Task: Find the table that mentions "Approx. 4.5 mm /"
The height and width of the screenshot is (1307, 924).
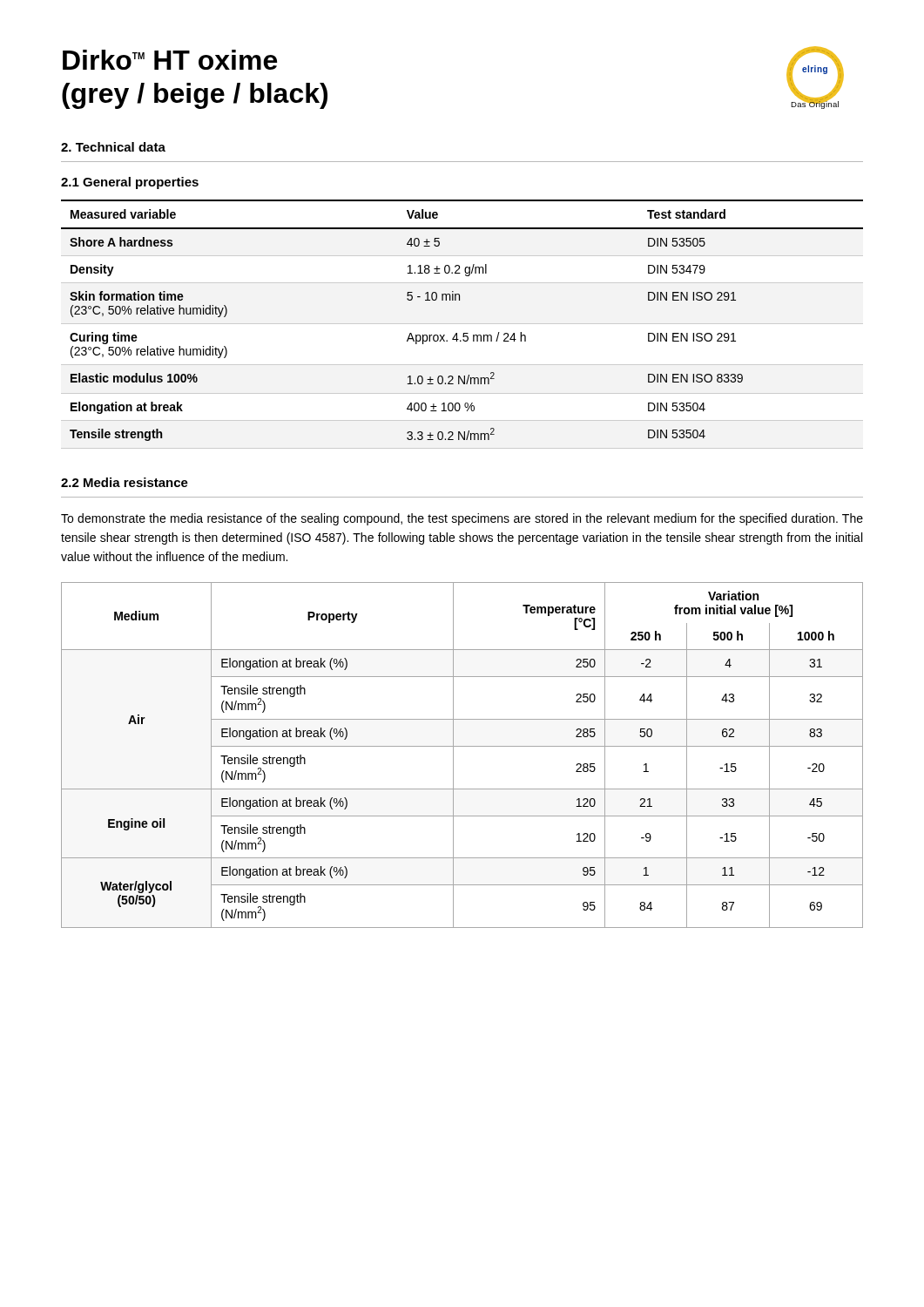Action: 462,324
